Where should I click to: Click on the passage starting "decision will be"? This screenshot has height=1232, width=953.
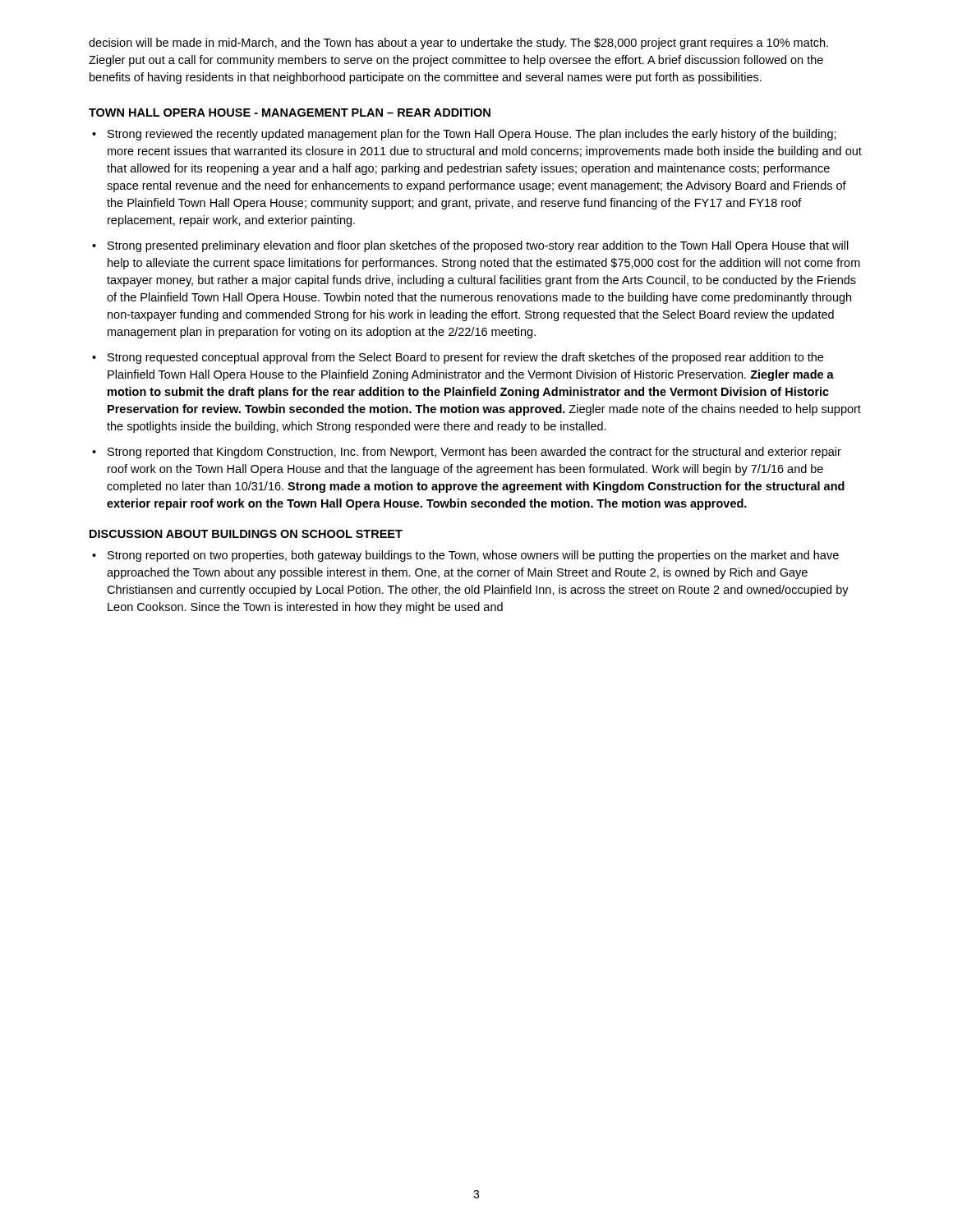click(459, 60)
